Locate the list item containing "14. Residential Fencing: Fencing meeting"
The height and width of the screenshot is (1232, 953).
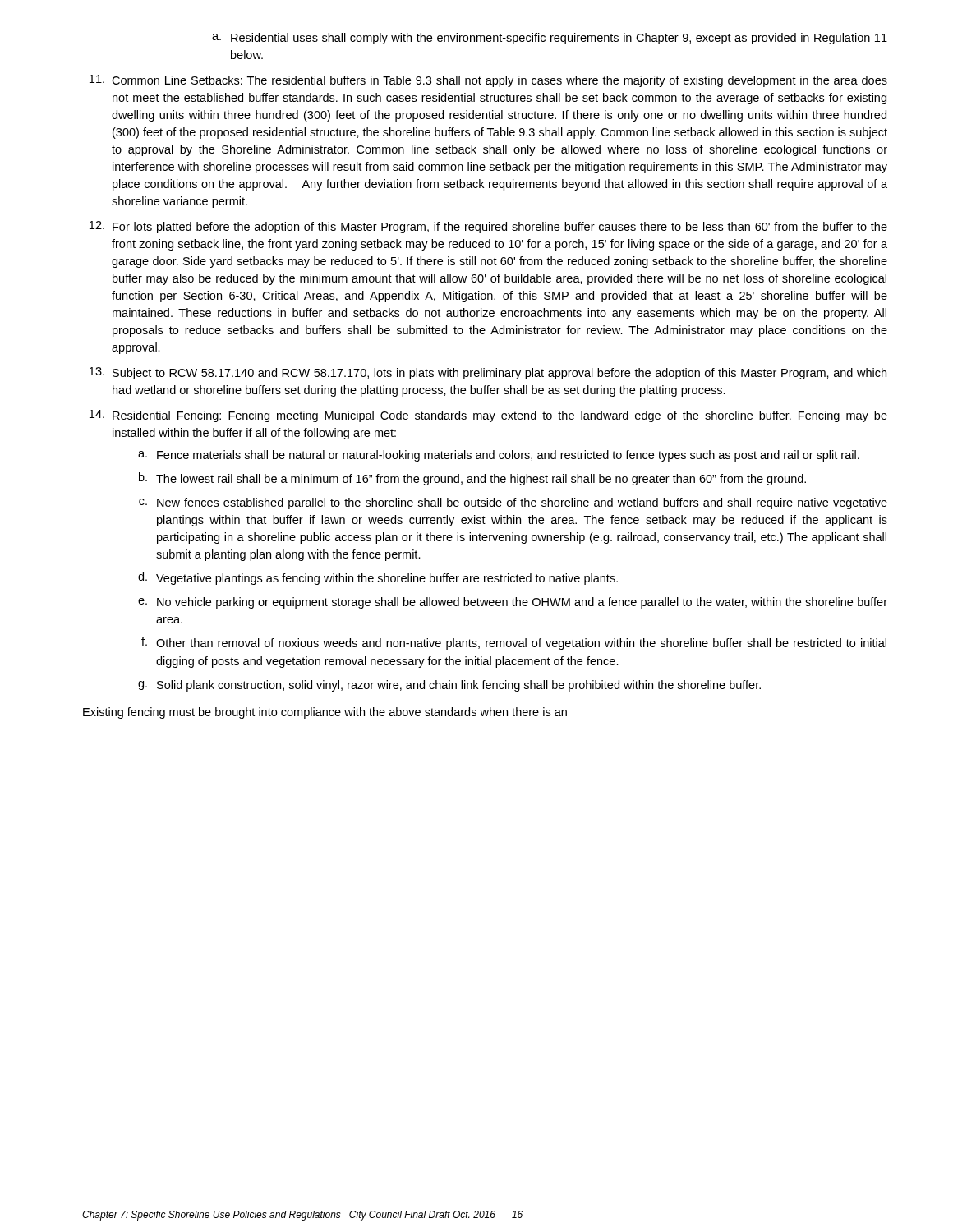(485, 425)
